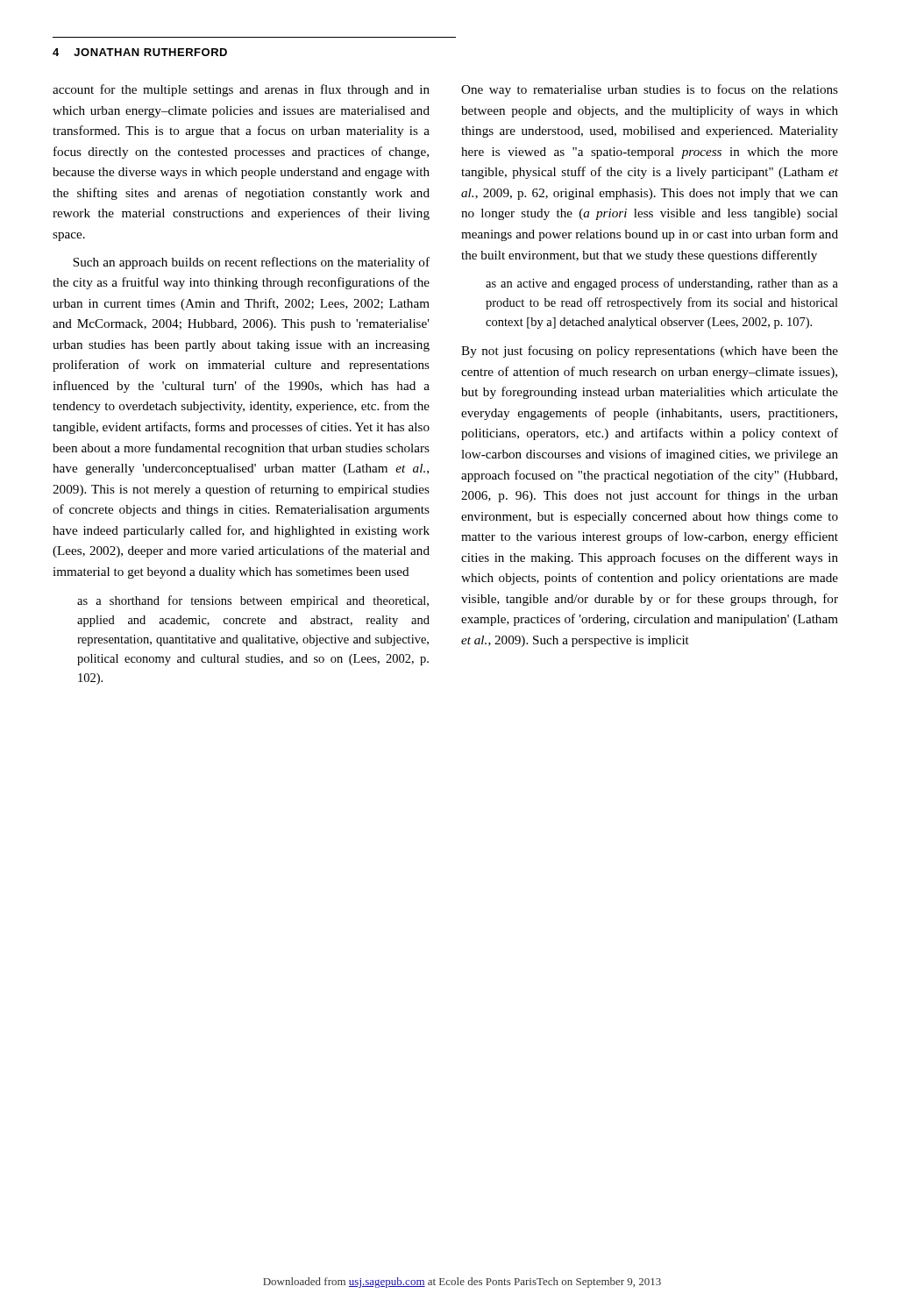The image size is (924, 1315).
Task: Find the region starting "One way to rematerialise urban studies"
Action: click(x=650, y=172)
